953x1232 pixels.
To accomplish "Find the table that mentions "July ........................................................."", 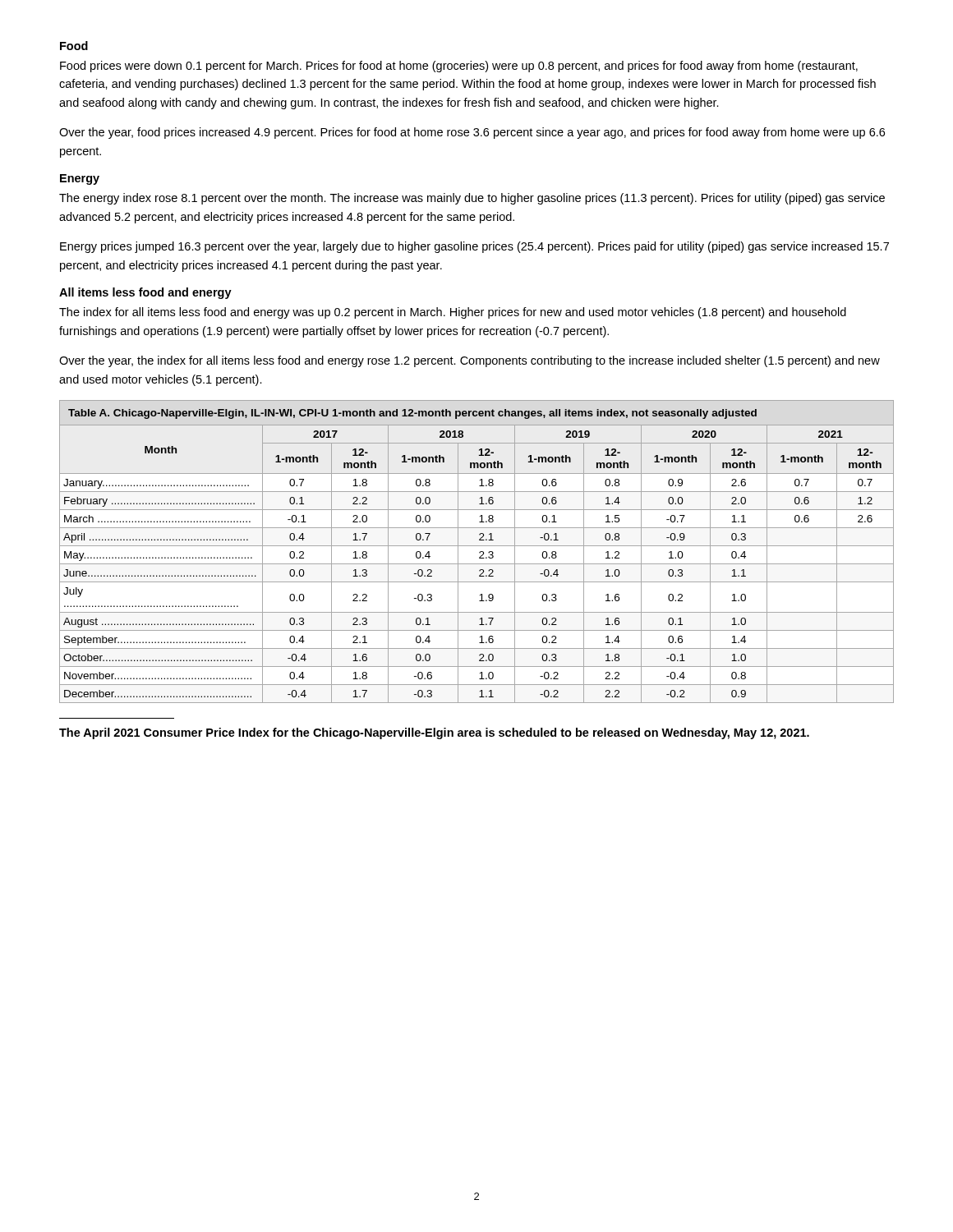I will tap(476, 564).
